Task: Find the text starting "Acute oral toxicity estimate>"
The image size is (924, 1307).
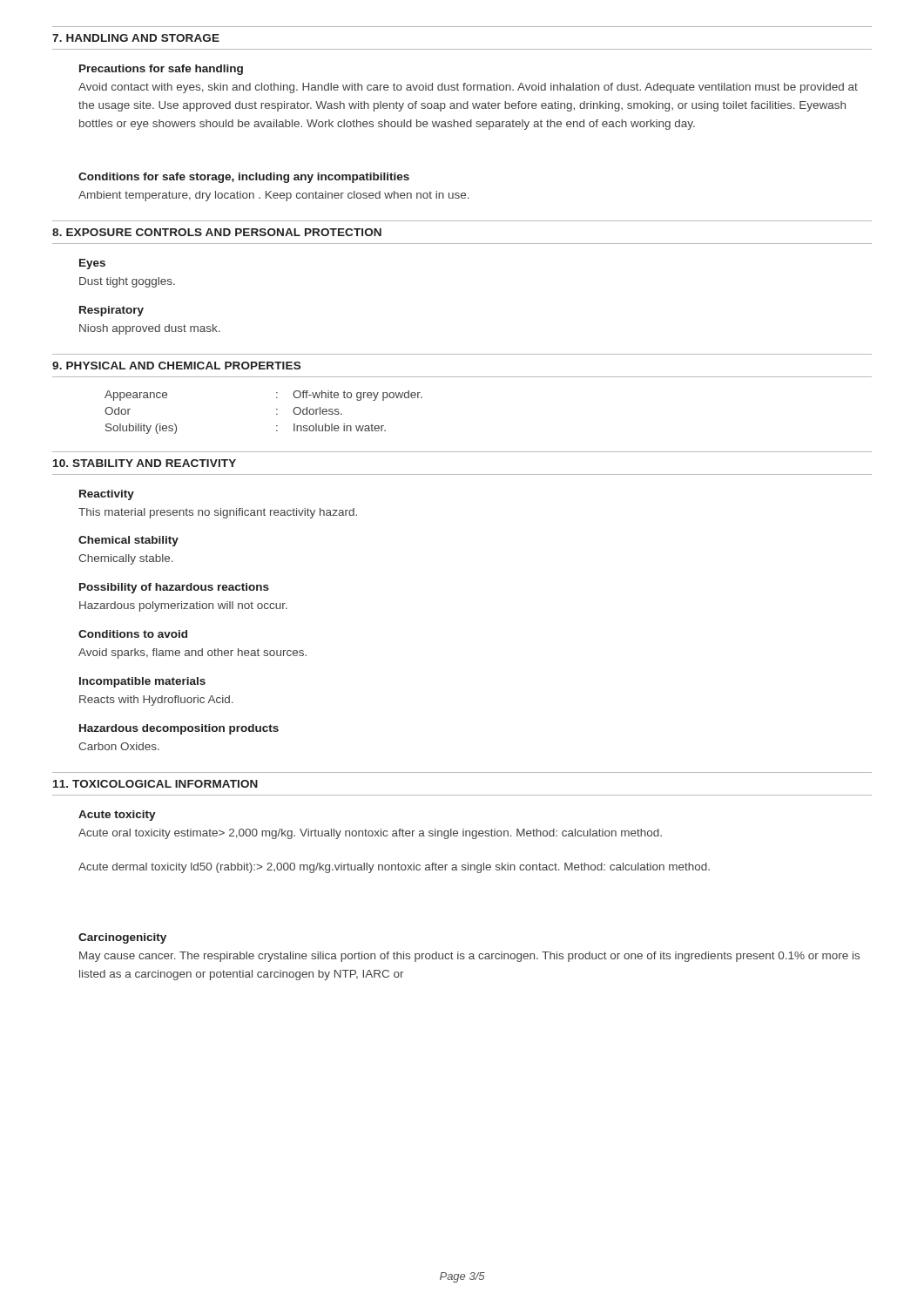Action: pos(371,833)
